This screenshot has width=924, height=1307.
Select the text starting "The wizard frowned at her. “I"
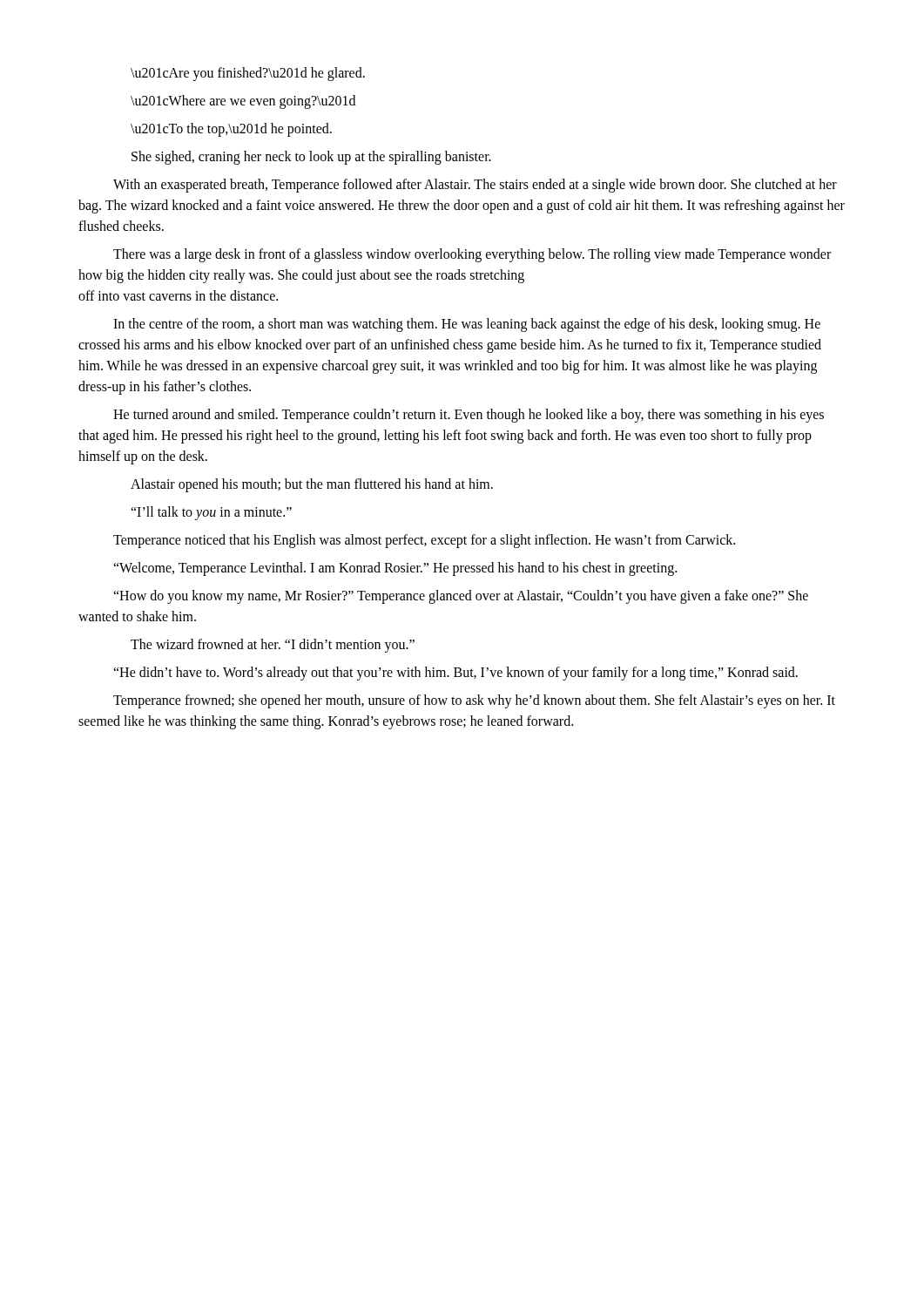[273, 646]
